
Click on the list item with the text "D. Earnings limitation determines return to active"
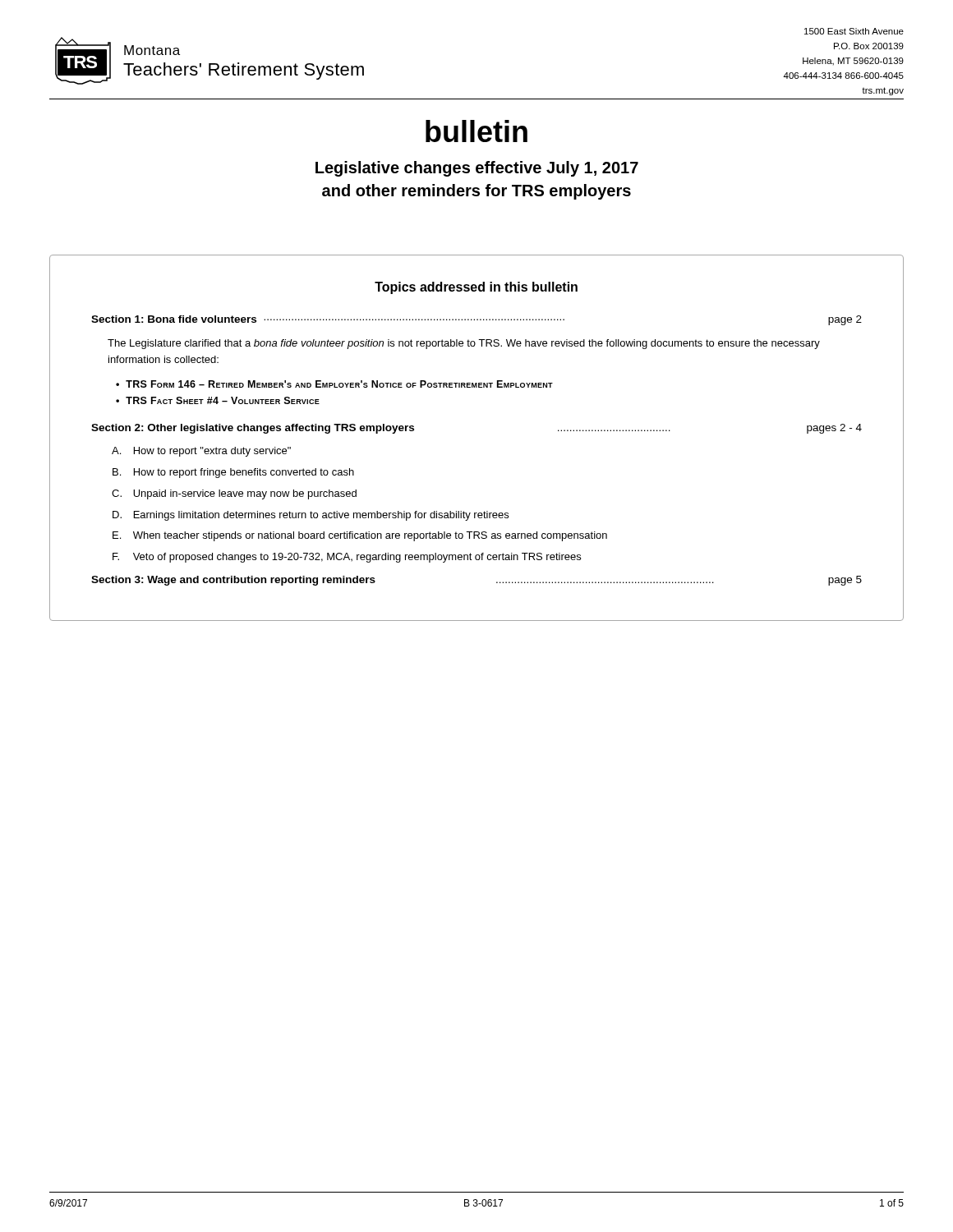pos(486,515)
